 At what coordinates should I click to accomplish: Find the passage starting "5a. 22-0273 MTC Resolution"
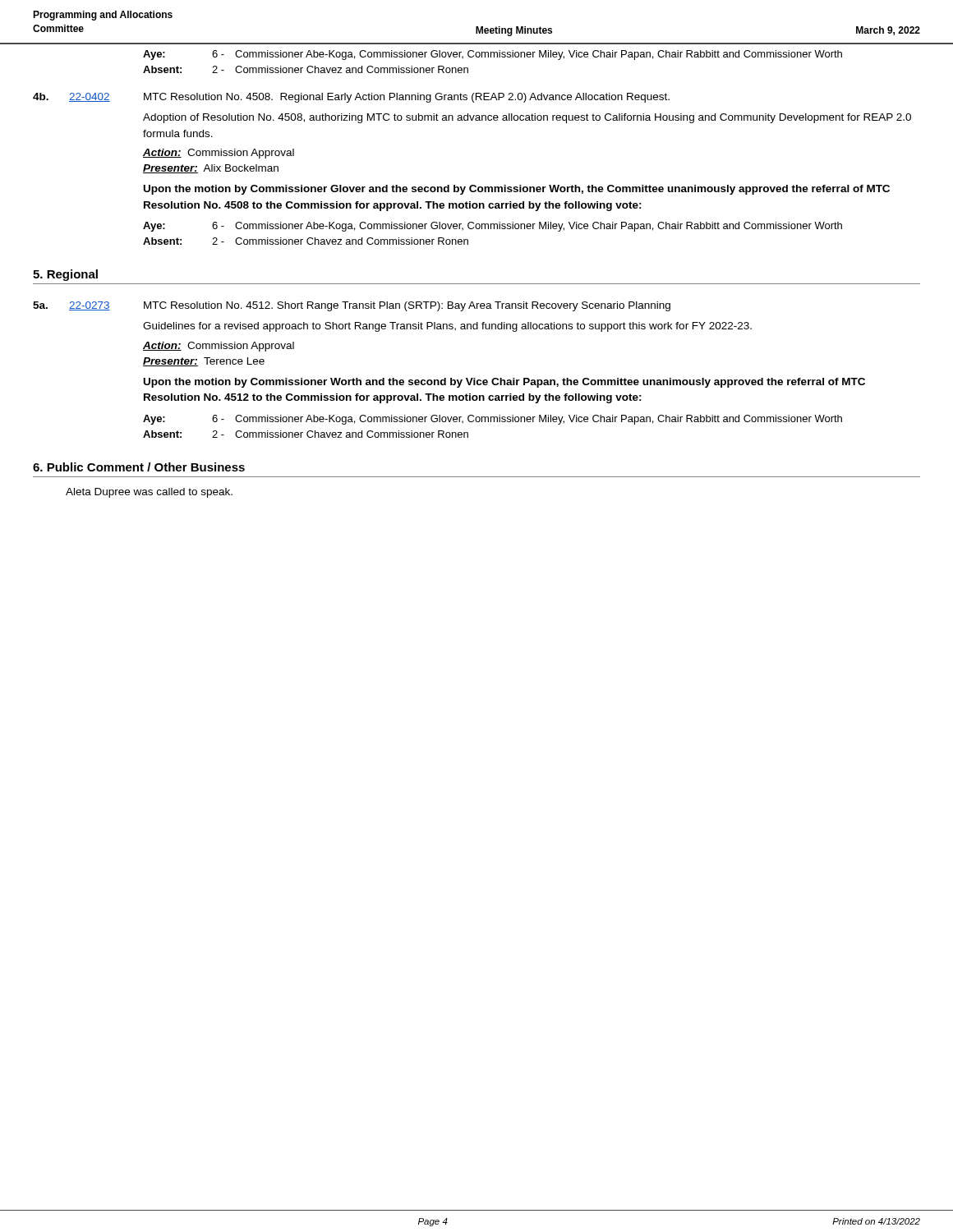click(x=476, y=305)
